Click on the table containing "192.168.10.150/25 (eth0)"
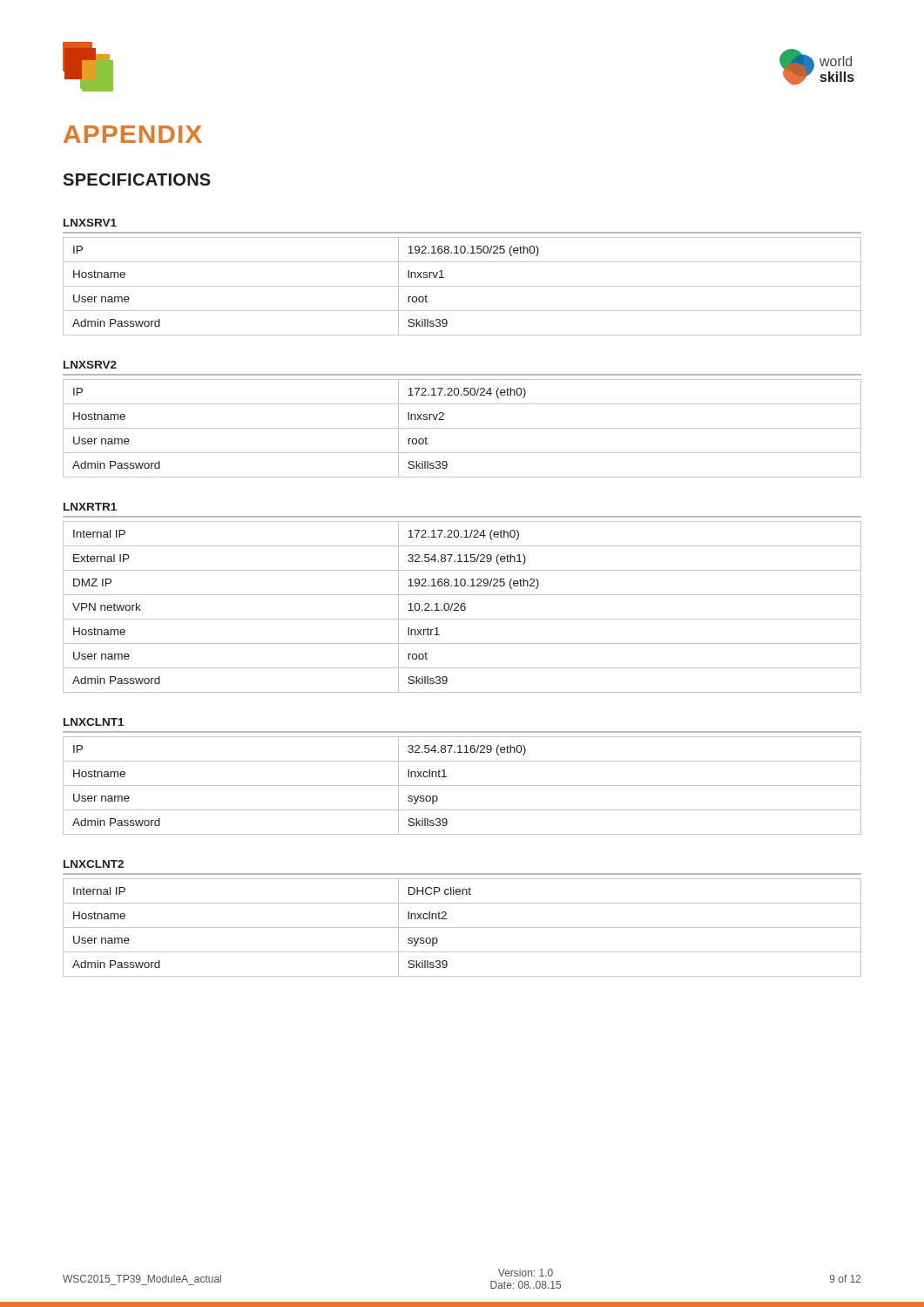The width and height of the screenshot is (924, 1307). pyautogui.click(x=462, y=286)
